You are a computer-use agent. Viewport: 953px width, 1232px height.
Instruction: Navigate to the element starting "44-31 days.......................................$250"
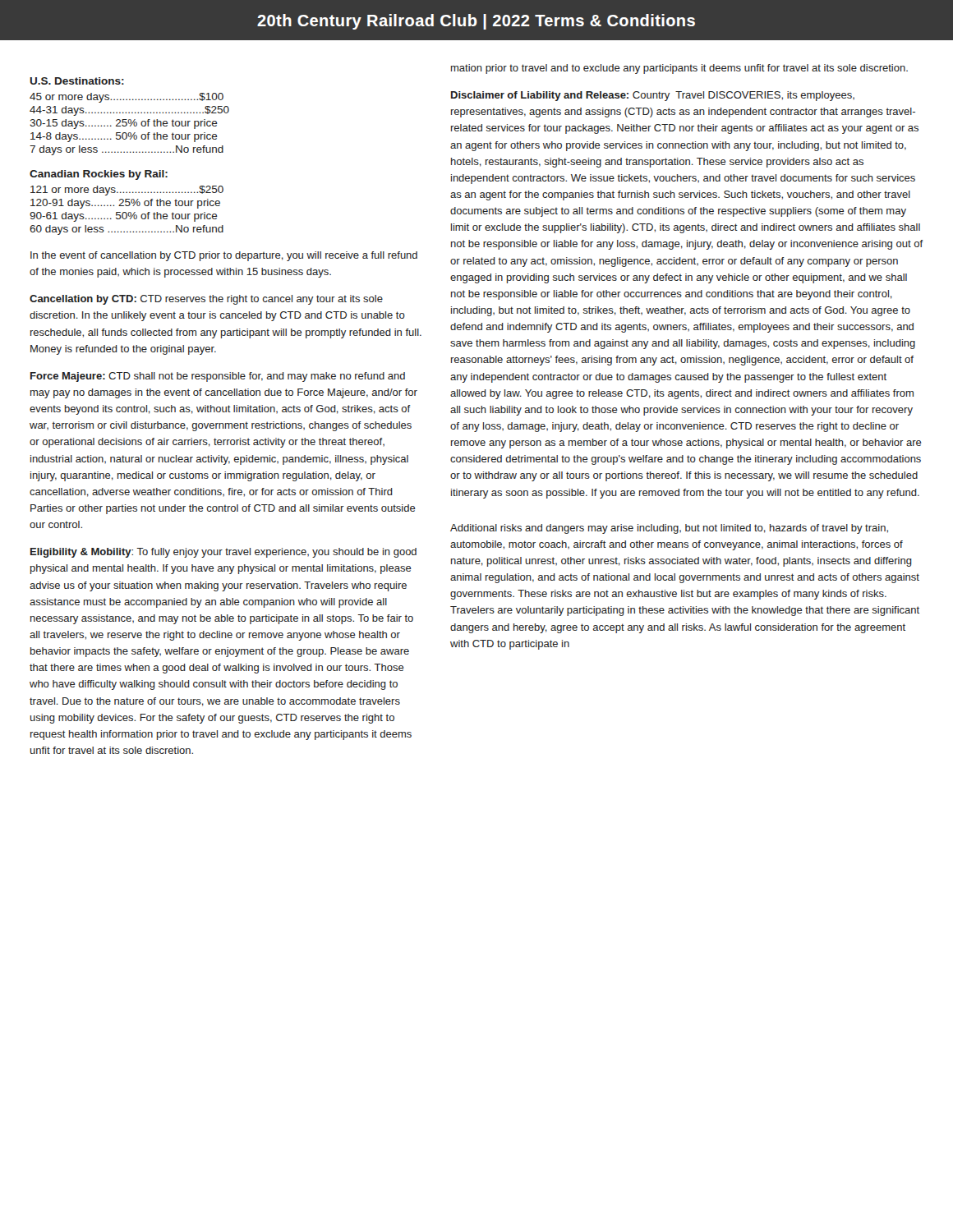click(x=129, y=110)
